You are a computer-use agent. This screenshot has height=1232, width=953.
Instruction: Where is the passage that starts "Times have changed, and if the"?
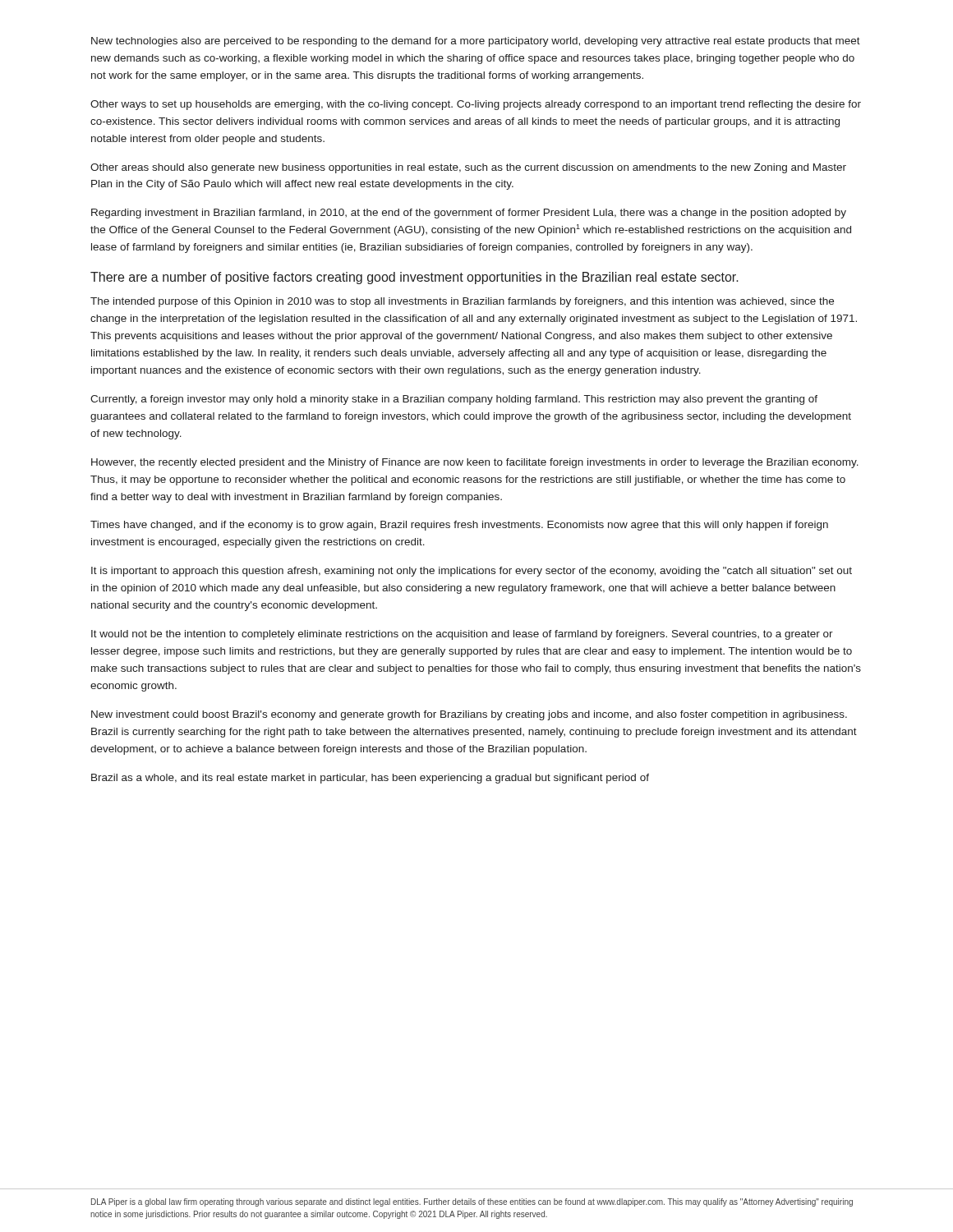click(x=459, y=533)
